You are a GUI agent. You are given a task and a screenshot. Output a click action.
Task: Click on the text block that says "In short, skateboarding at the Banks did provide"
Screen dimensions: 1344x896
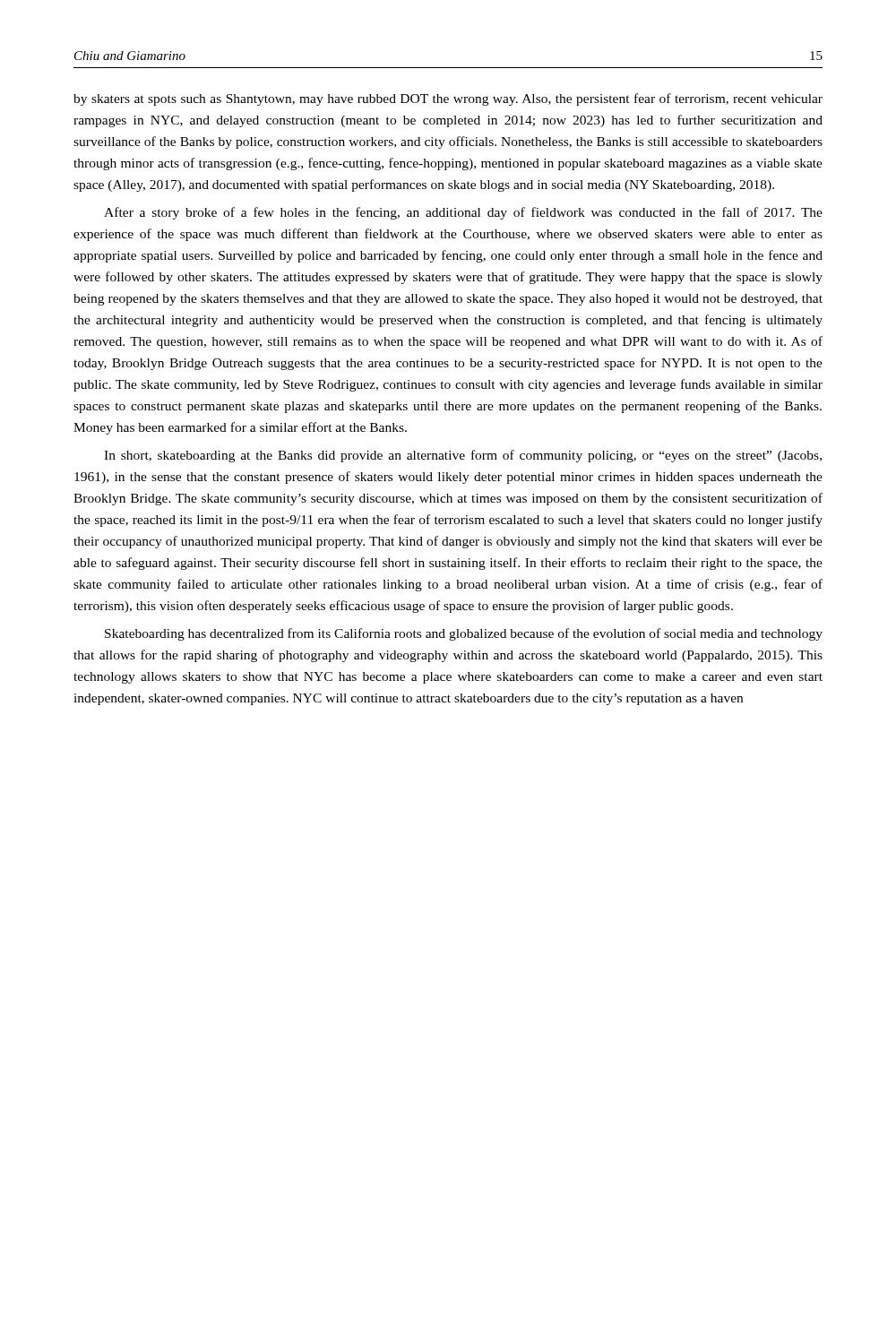point(448,530)
